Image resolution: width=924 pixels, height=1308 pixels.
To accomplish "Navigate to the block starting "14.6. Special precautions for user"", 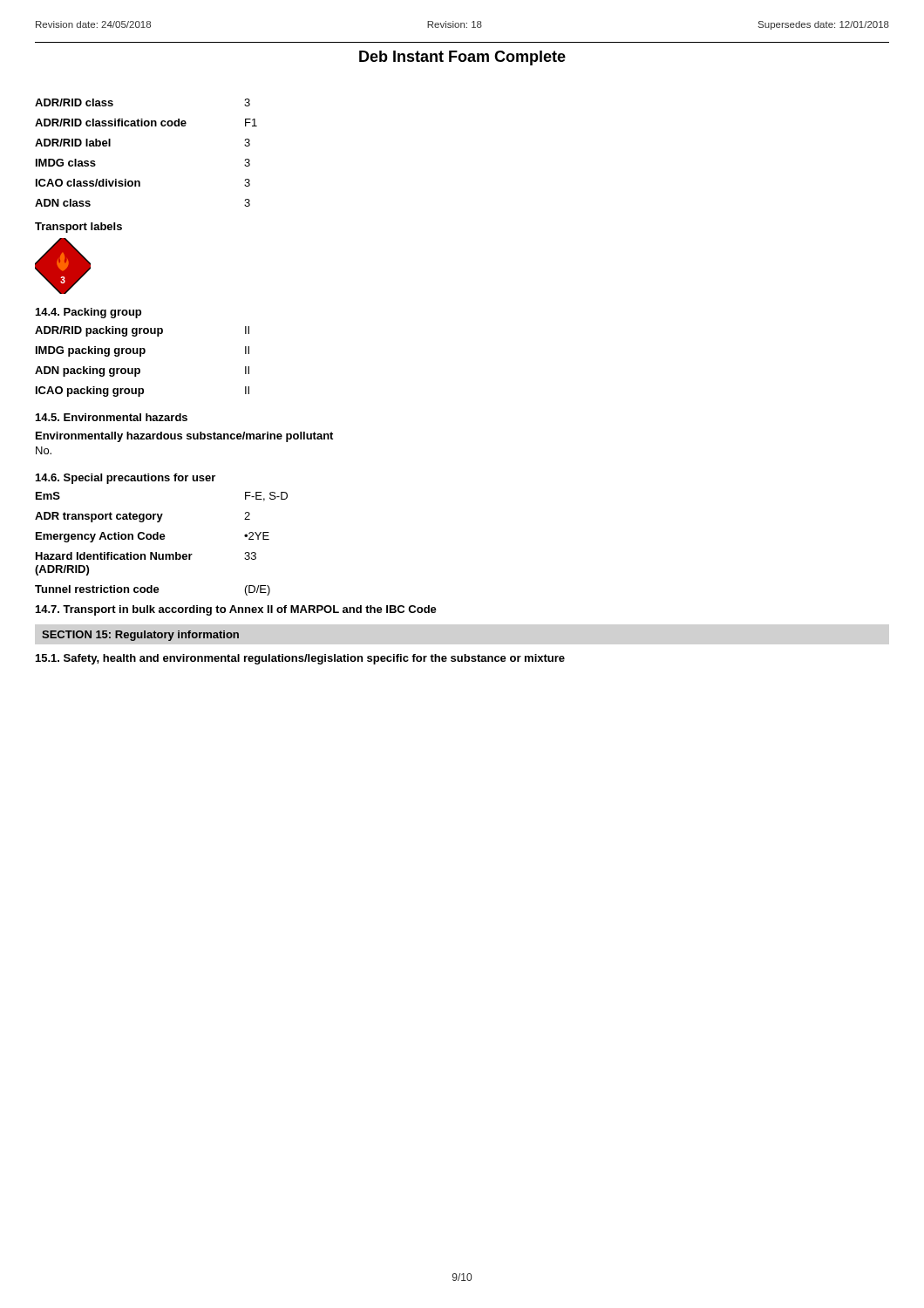I will [125, 477].
